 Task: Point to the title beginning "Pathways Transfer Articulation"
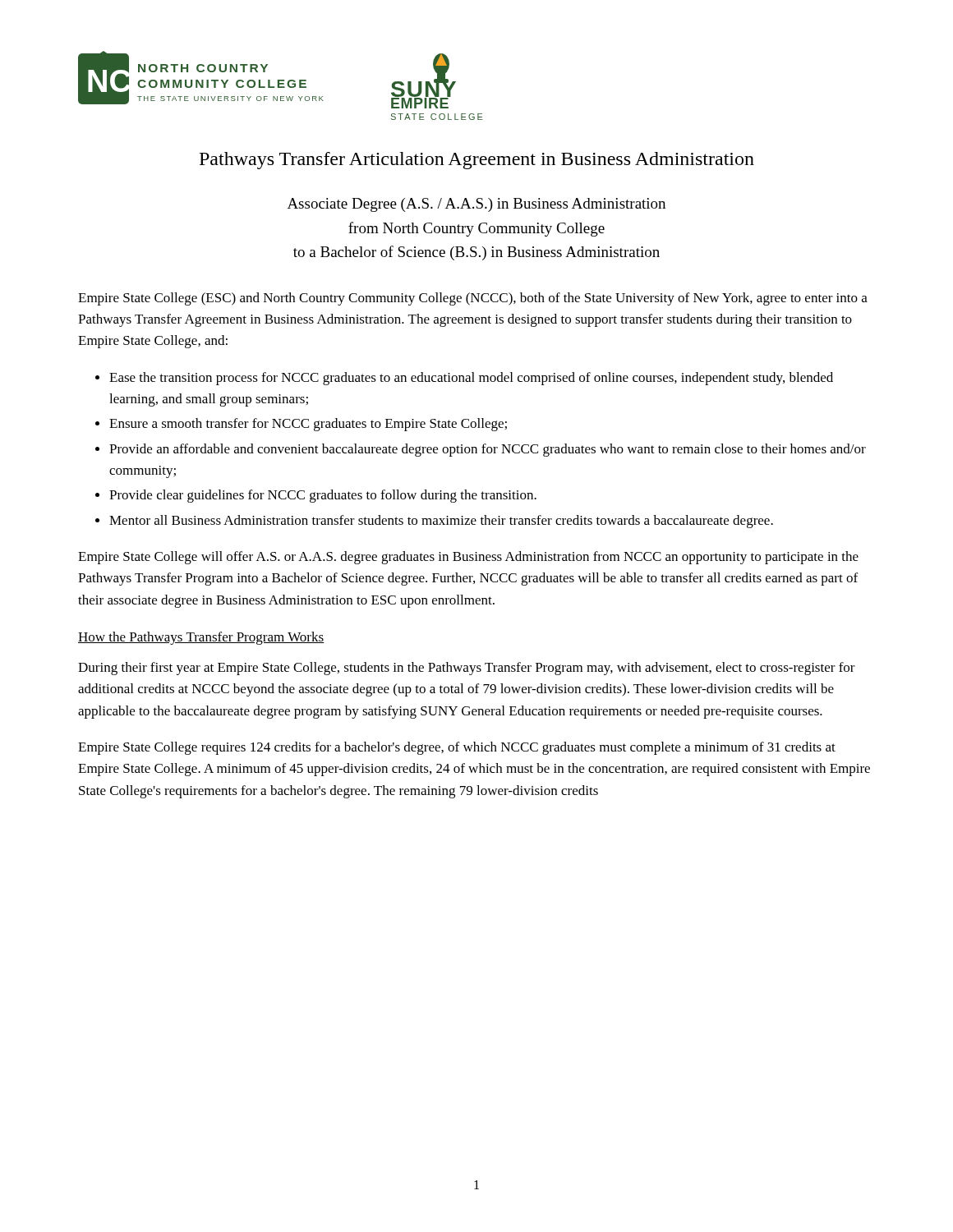pyautogui.click(x=476, y=158)
